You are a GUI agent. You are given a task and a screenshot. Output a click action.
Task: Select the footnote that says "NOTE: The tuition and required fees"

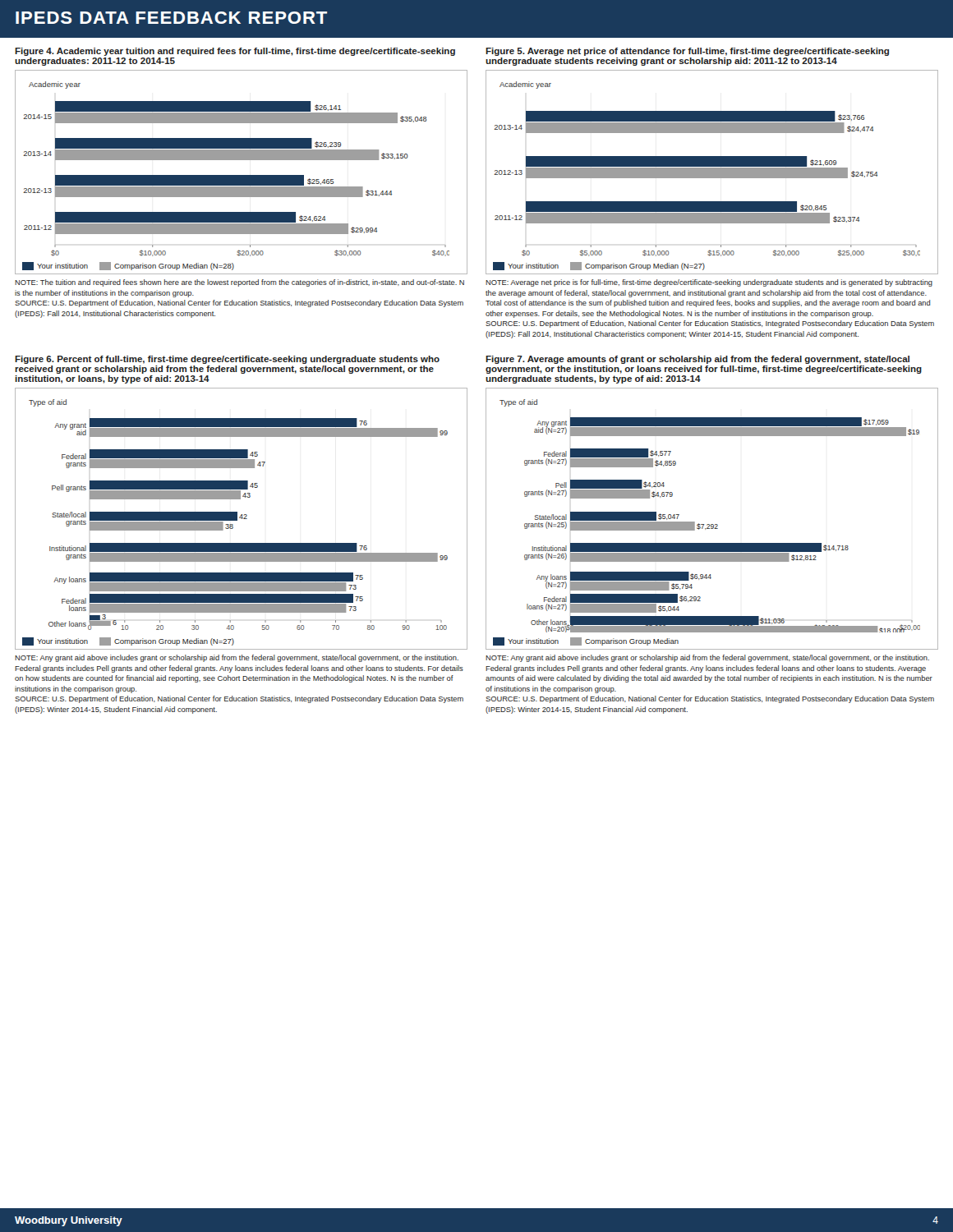(240, 298)
